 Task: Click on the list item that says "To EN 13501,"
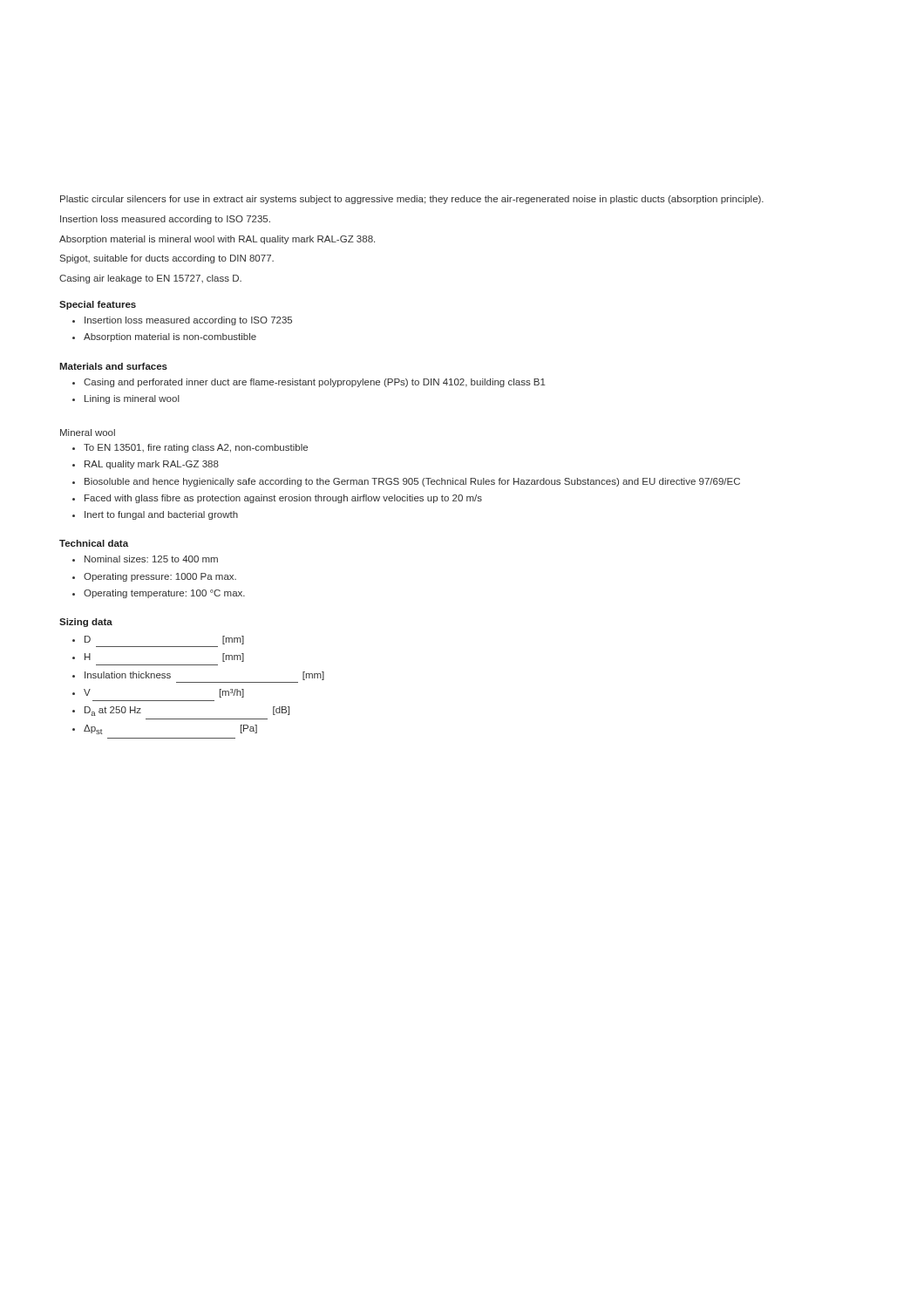coord(460,481)
